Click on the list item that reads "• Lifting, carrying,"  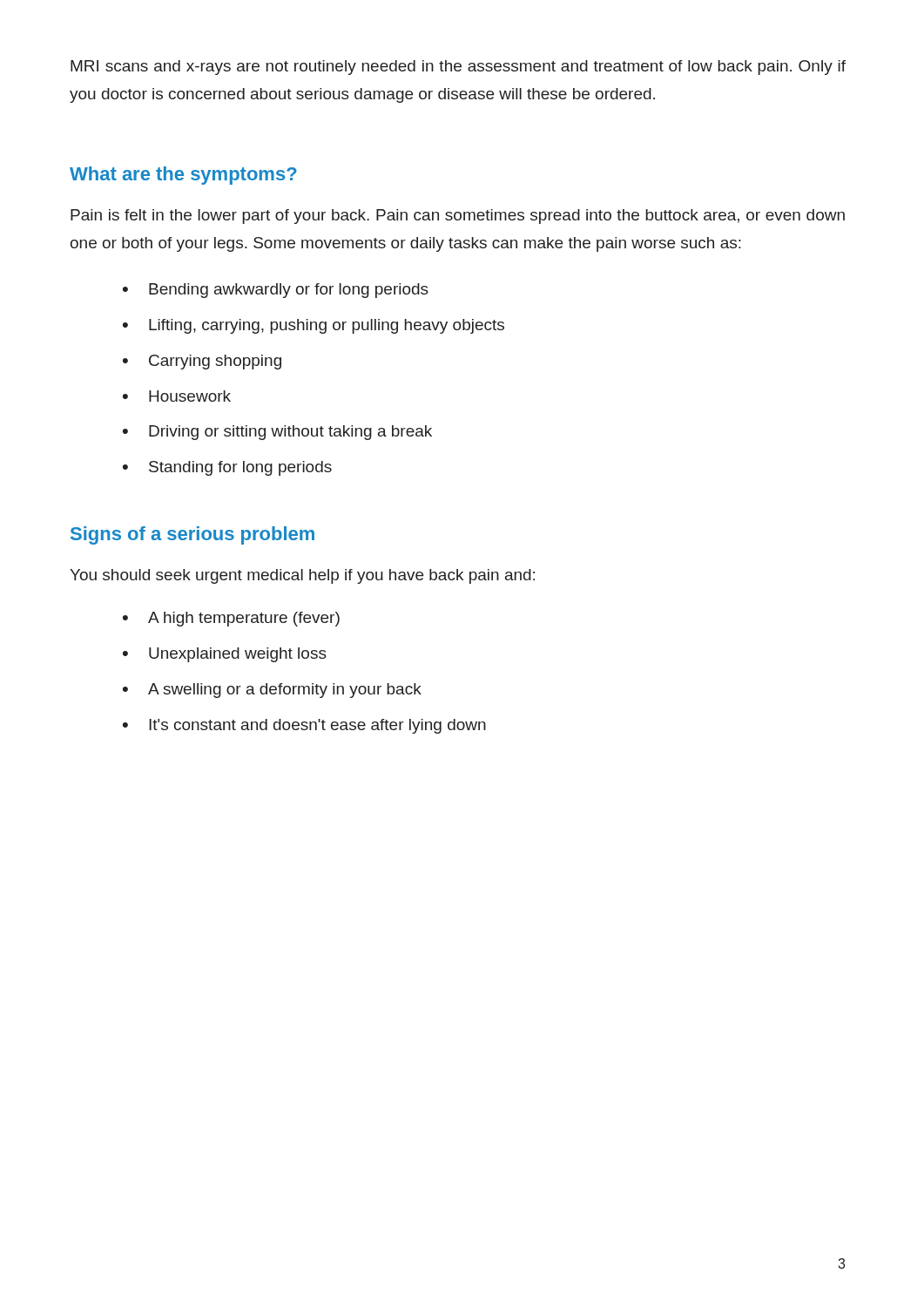tap(313, 325)
